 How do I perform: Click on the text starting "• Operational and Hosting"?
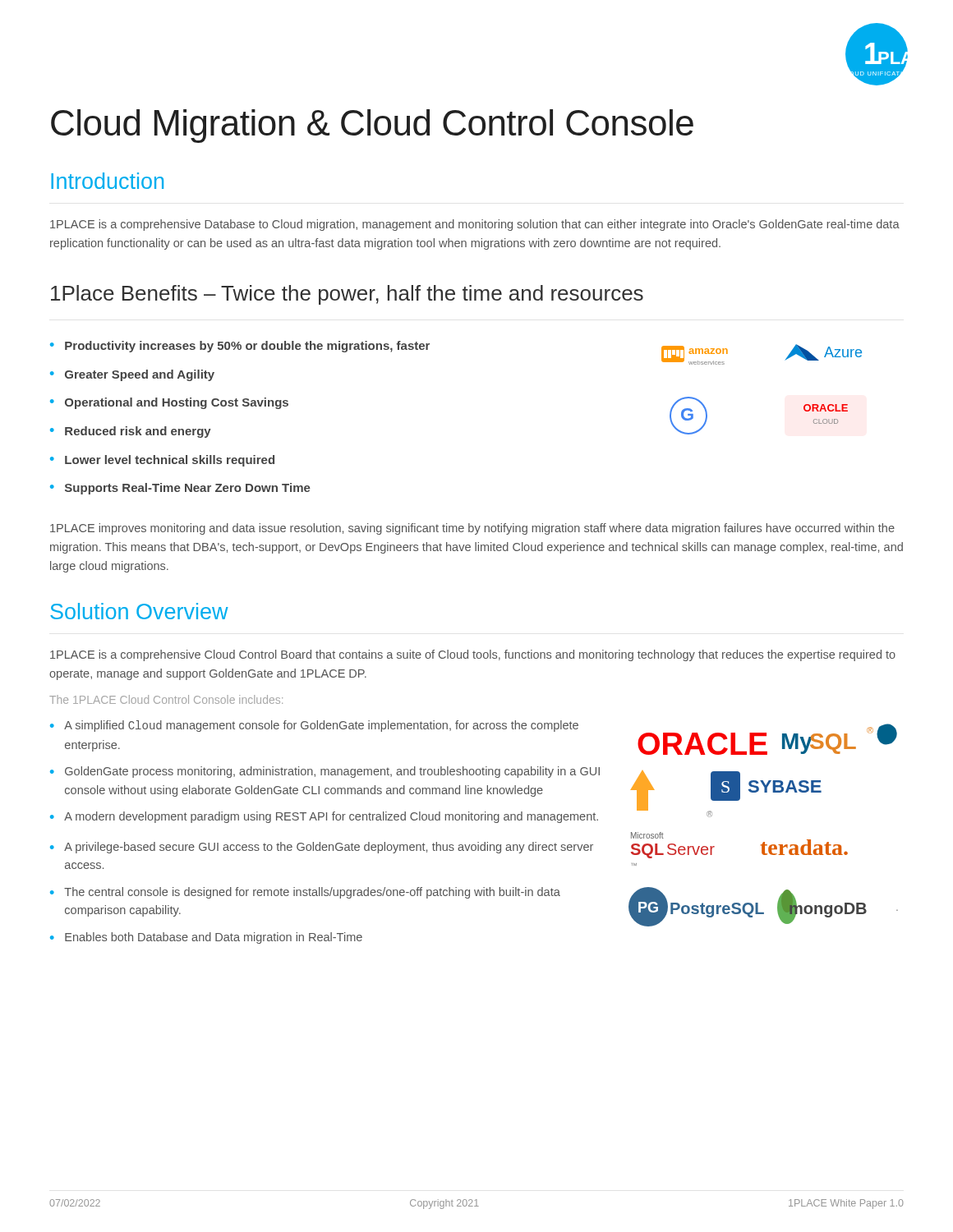169,403
